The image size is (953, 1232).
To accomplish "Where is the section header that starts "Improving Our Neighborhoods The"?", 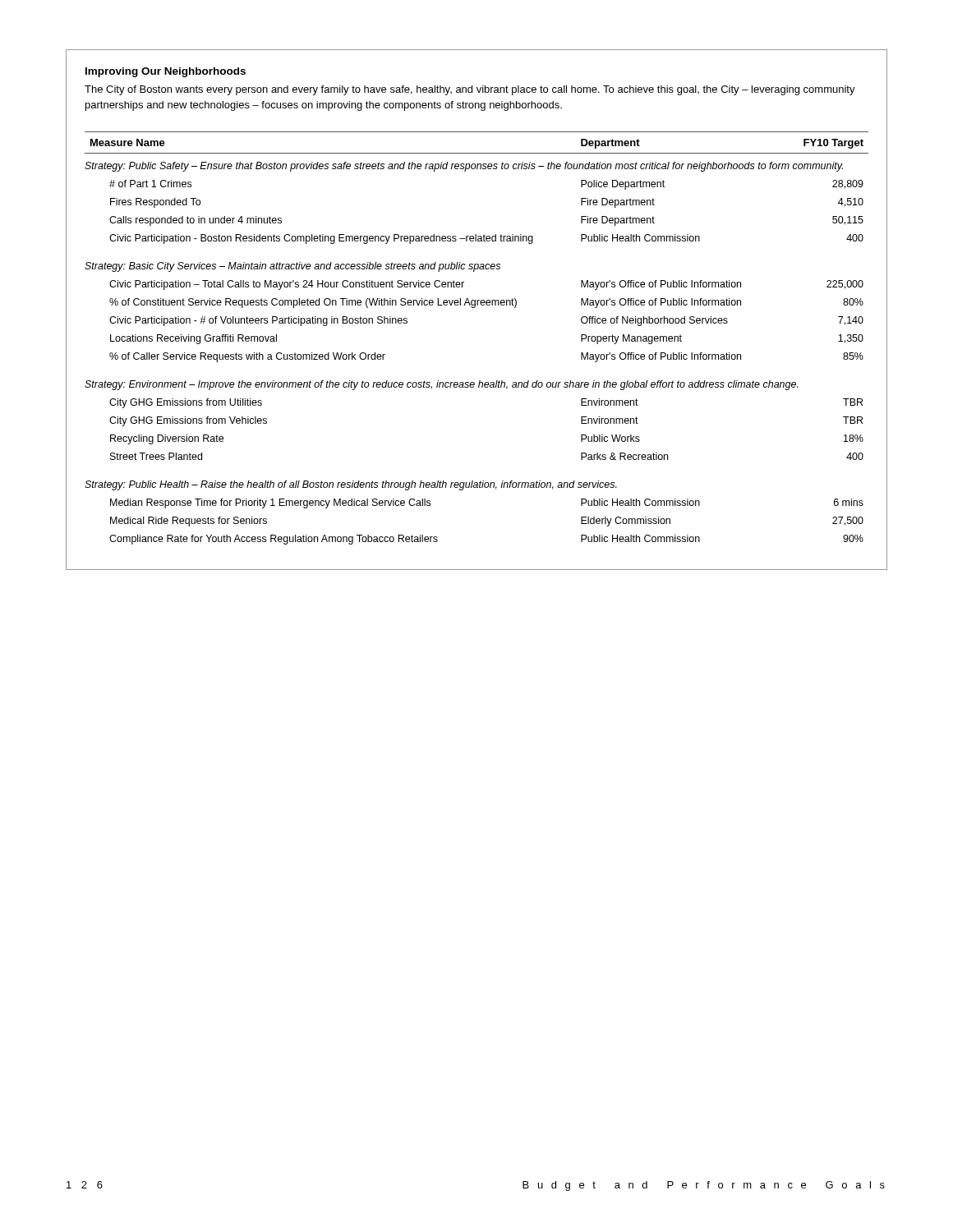I will [x=476, y=310].
